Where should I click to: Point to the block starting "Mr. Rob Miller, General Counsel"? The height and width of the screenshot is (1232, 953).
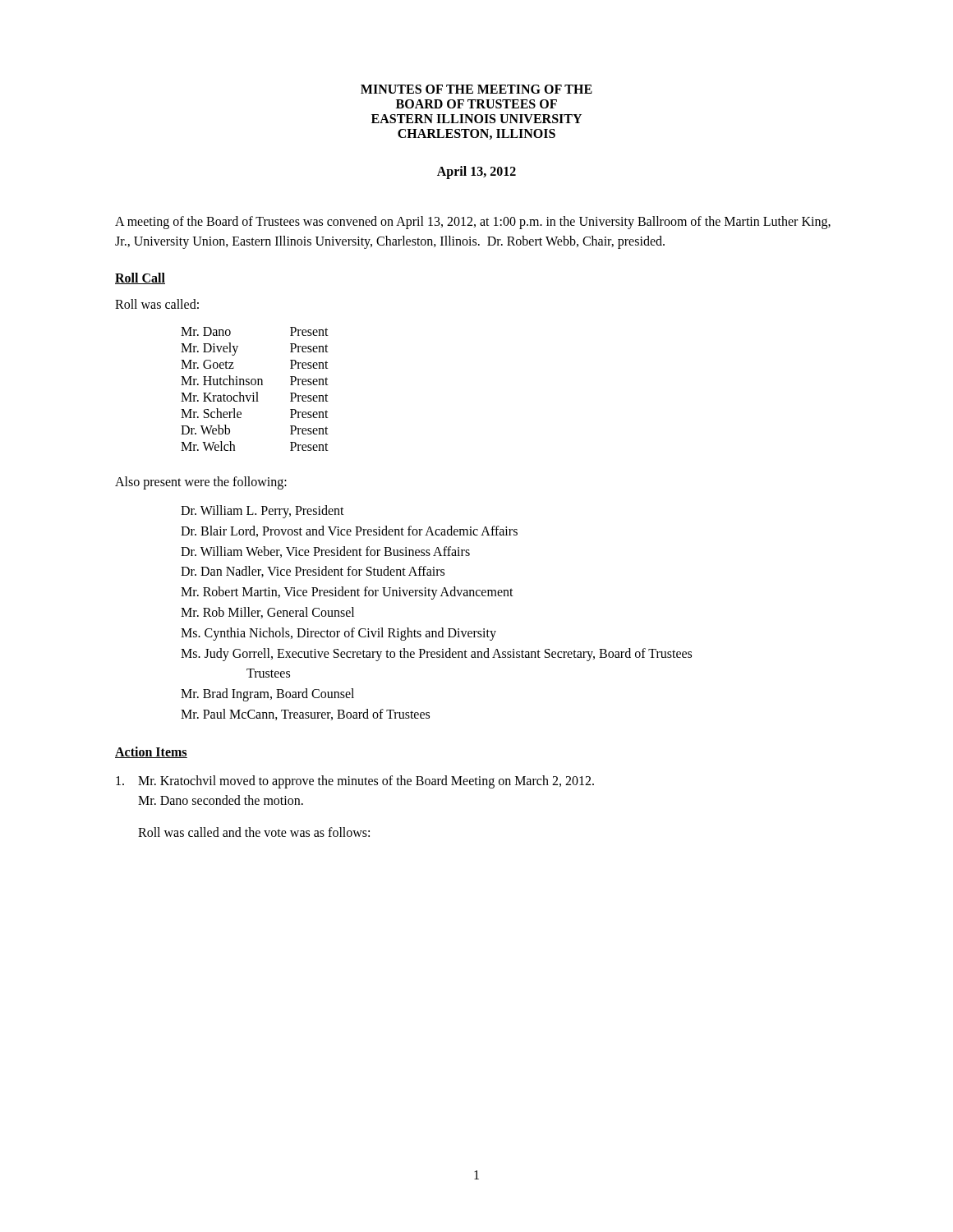[x=267, y=613]
